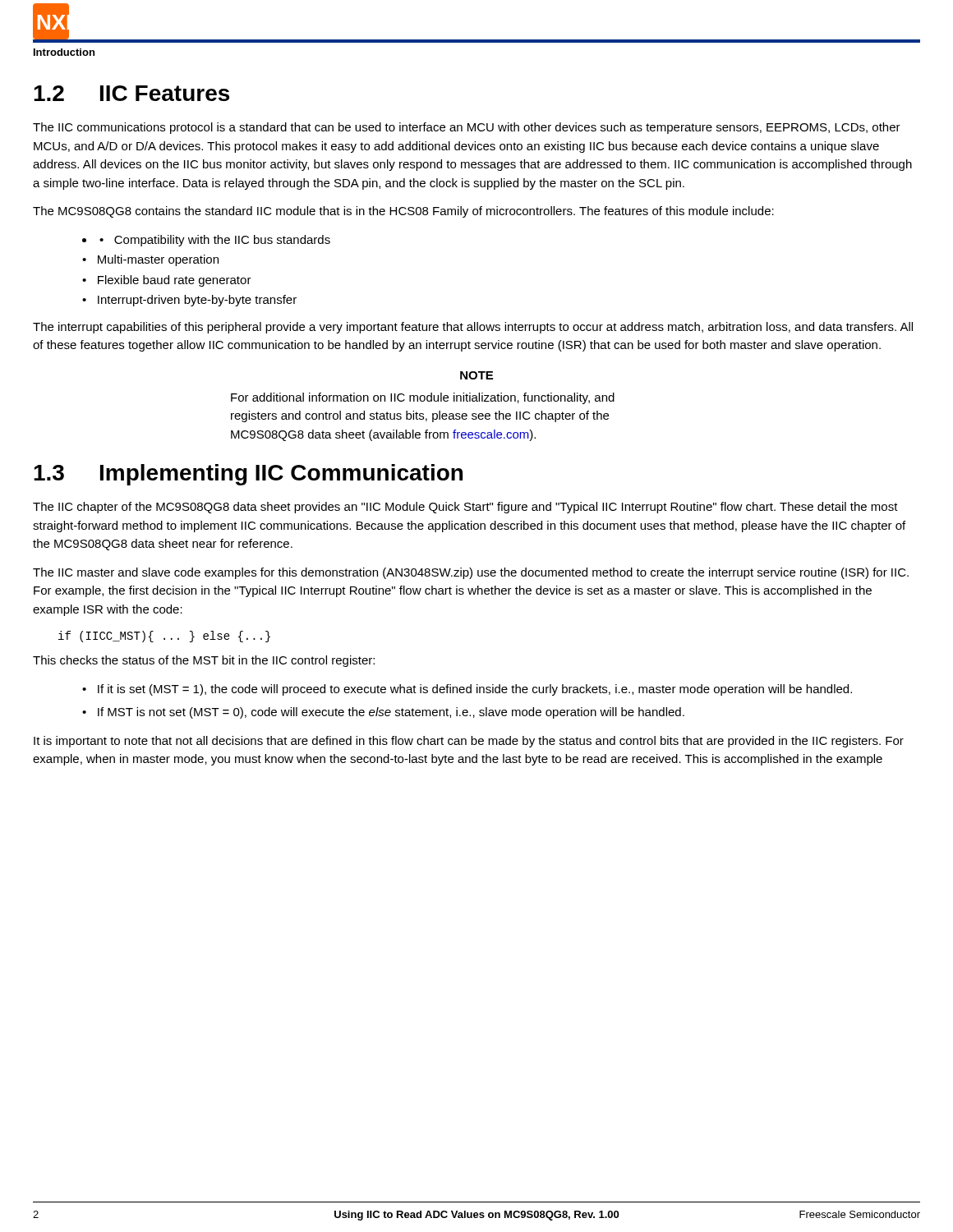The height and width of the screenshot is (1232, 953).
Task: Locate the block starting "The IIC communications protocol is a"
Action: (x=476, y=155)
